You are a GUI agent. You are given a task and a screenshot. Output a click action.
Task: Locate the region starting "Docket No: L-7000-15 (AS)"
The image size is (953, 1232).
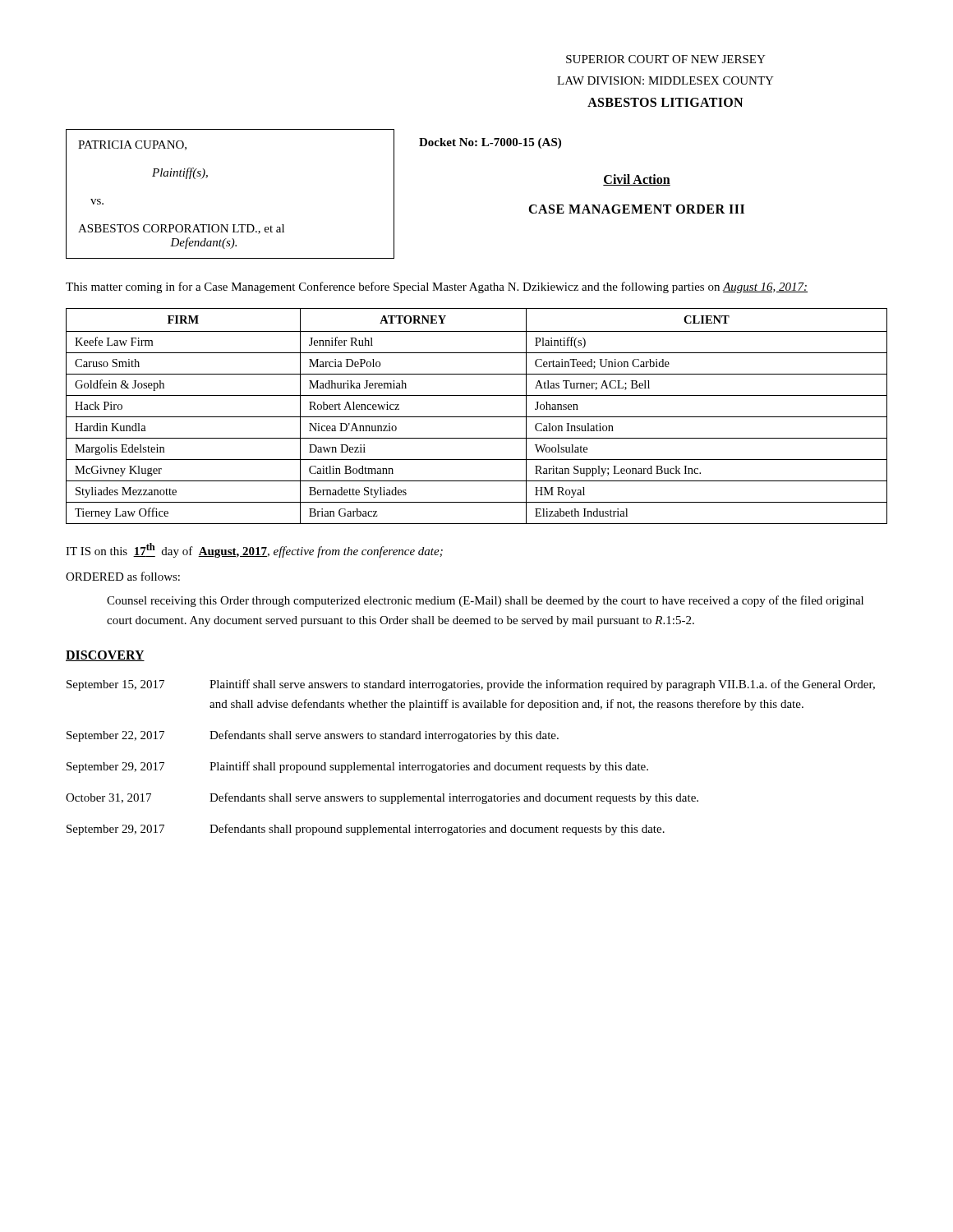tap(490, 142)
